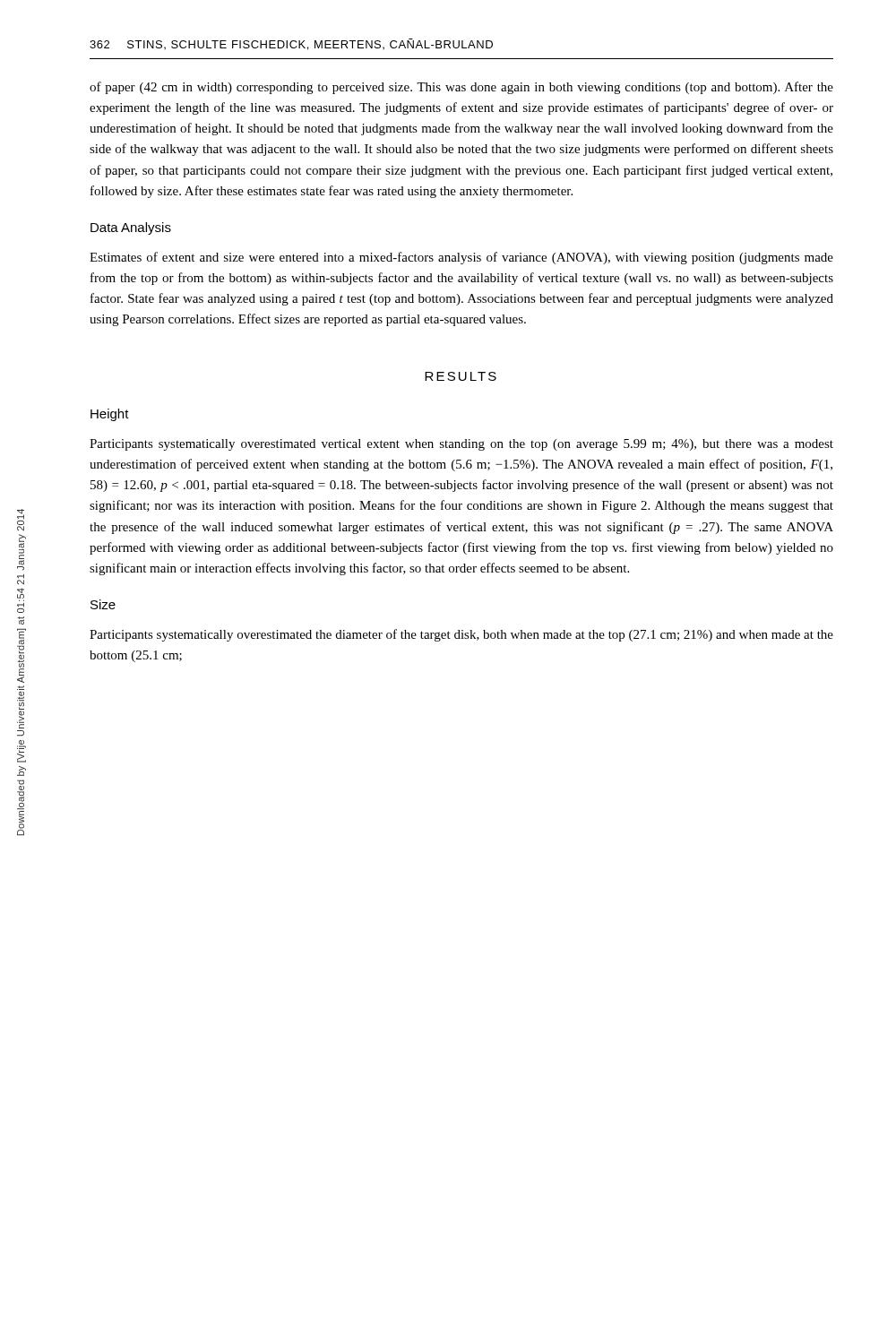Find the element starting "Participants systematically overestimated the"
Image resolution: width=896 pixels, height=1344 pixels.
pyautogui.click(x=461, y=645)
